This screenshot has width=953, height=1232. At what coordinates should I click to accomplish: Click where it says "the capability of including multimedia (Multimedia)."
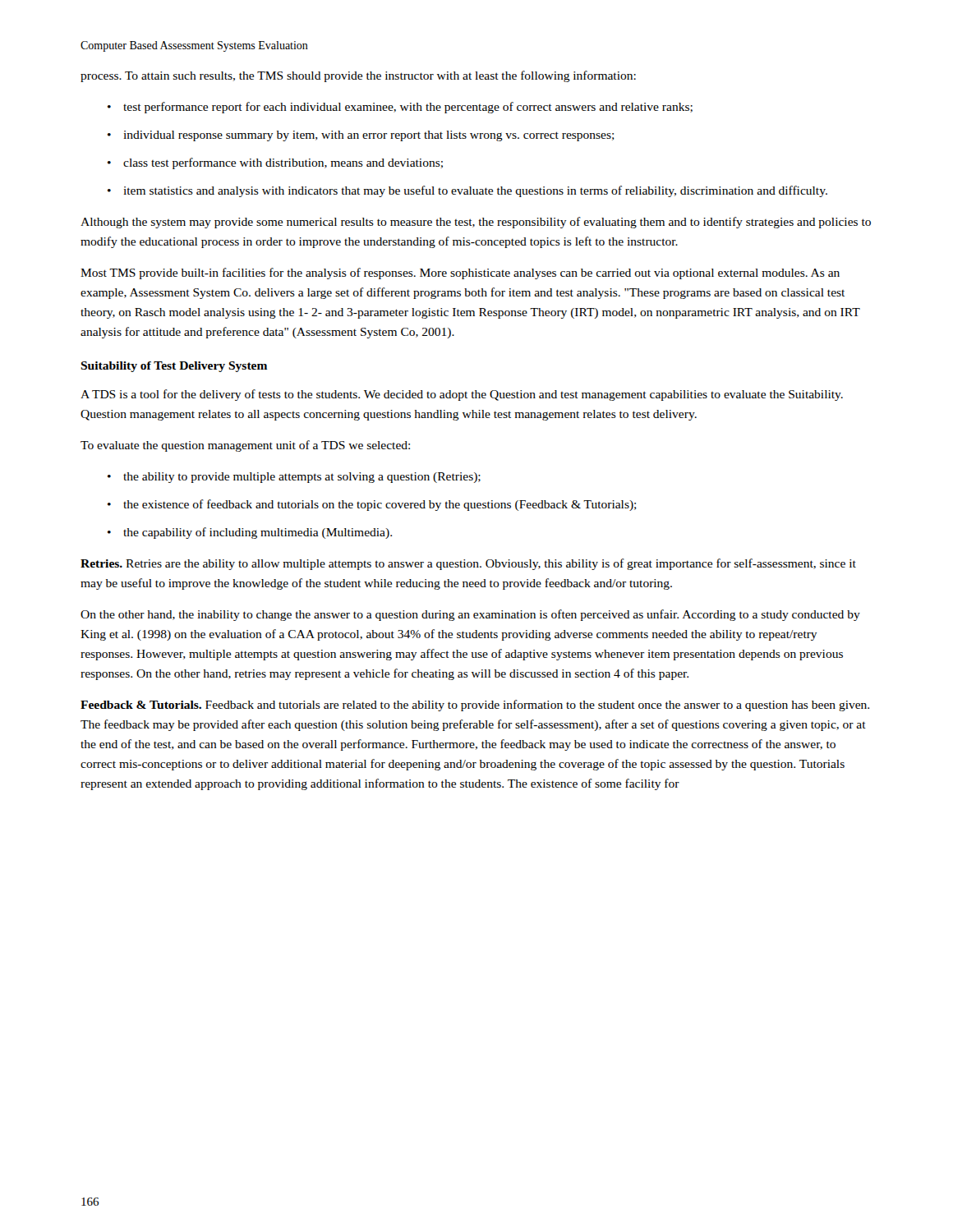[258, 532]
